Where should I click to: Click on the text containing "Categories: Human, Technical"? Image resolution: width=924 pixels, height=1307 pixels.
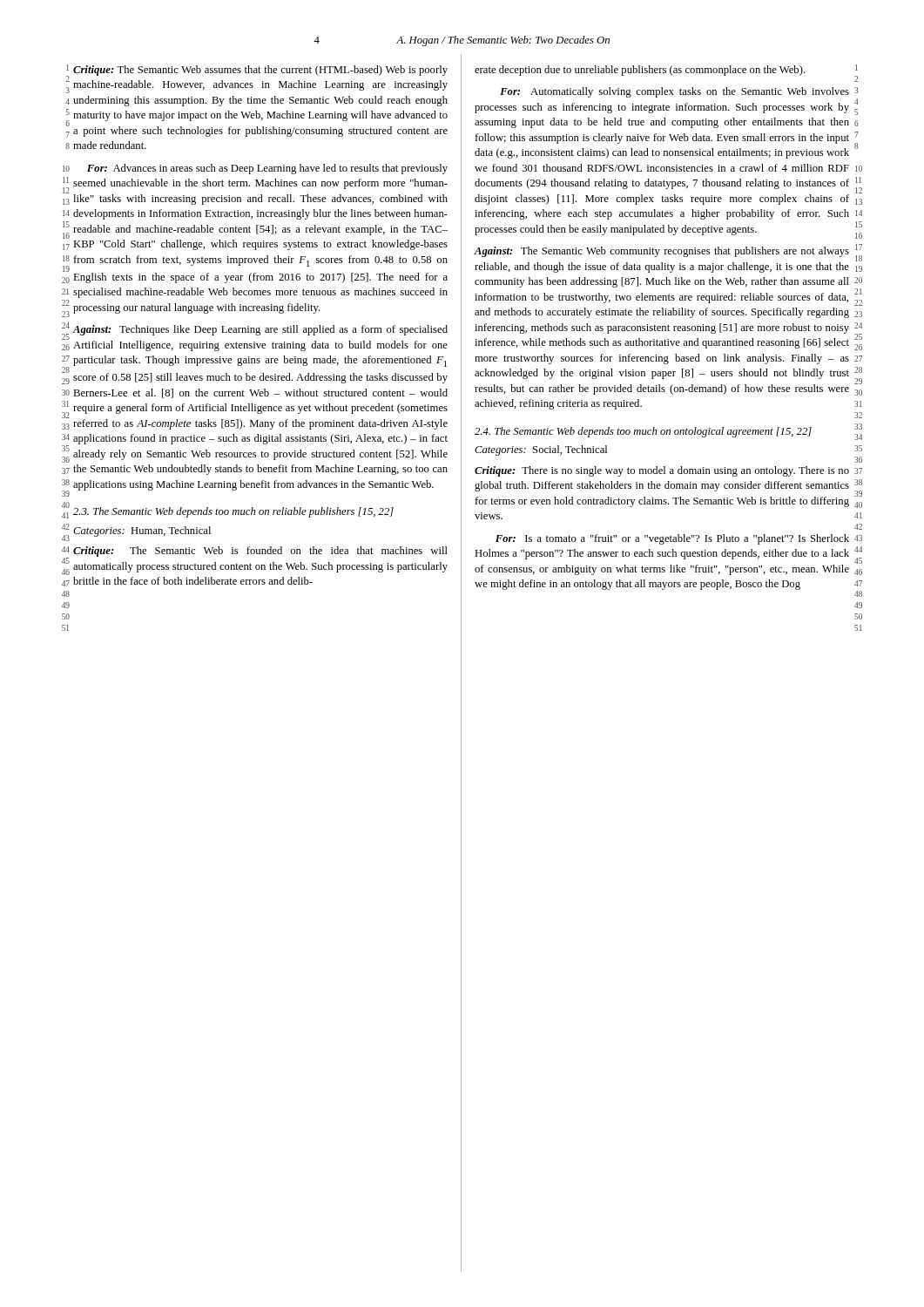click(142, 532)
